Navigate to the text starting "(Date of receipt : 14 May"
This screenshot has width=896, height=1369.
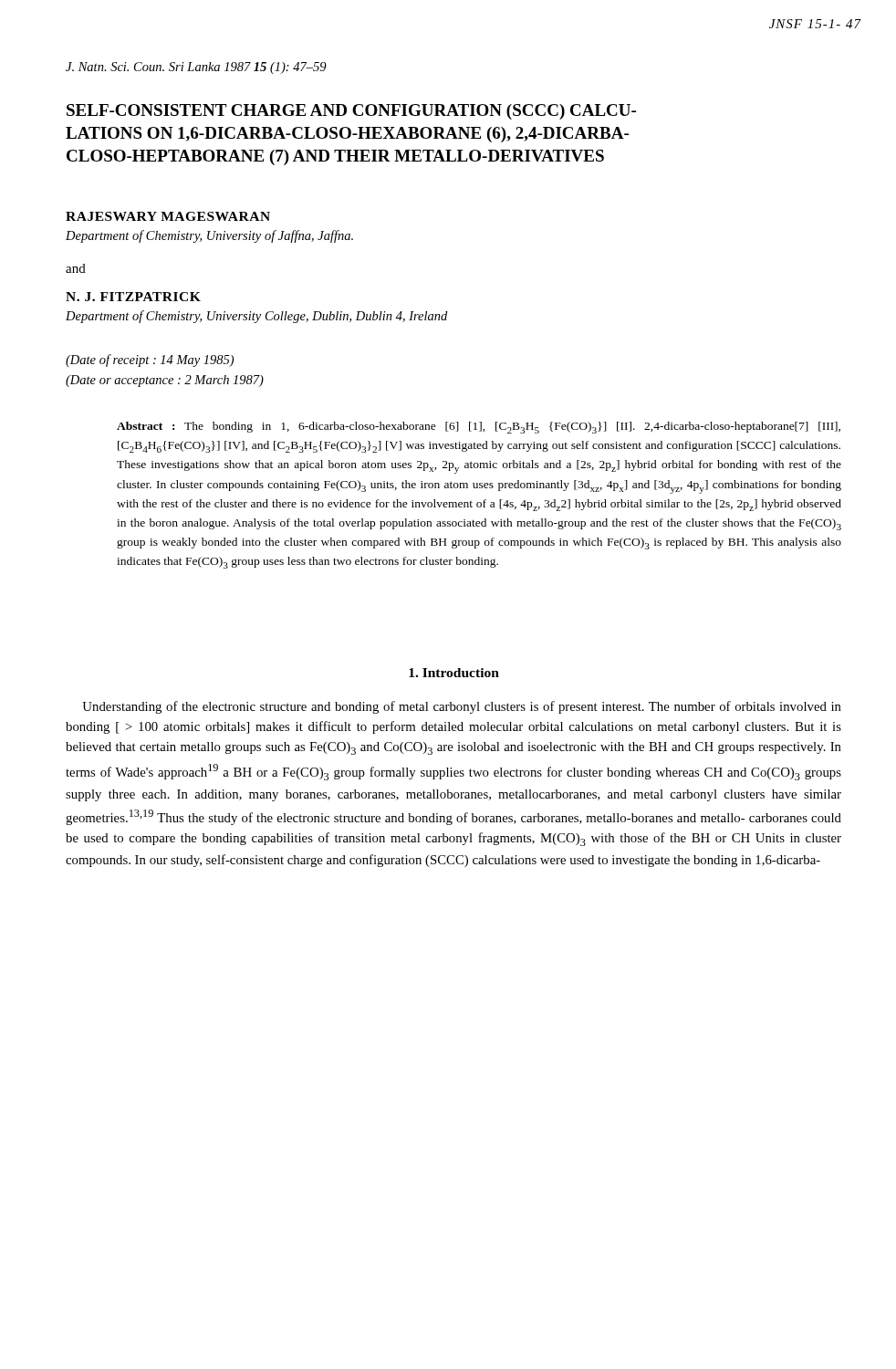[x=165, y=369]
